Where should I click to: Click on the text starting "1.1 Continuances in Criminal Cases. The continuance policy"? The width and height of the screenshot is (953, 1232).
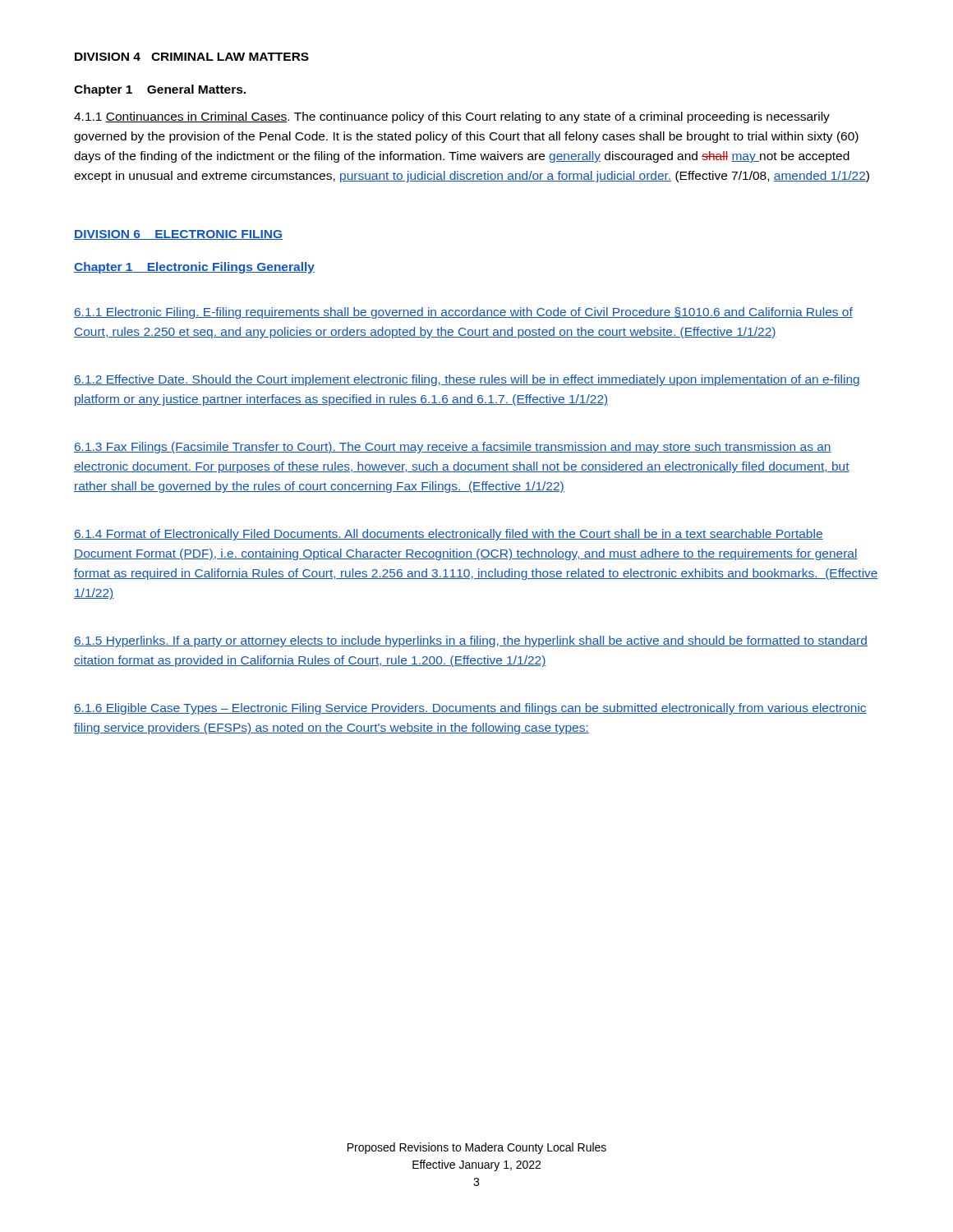tap(472, 146)
